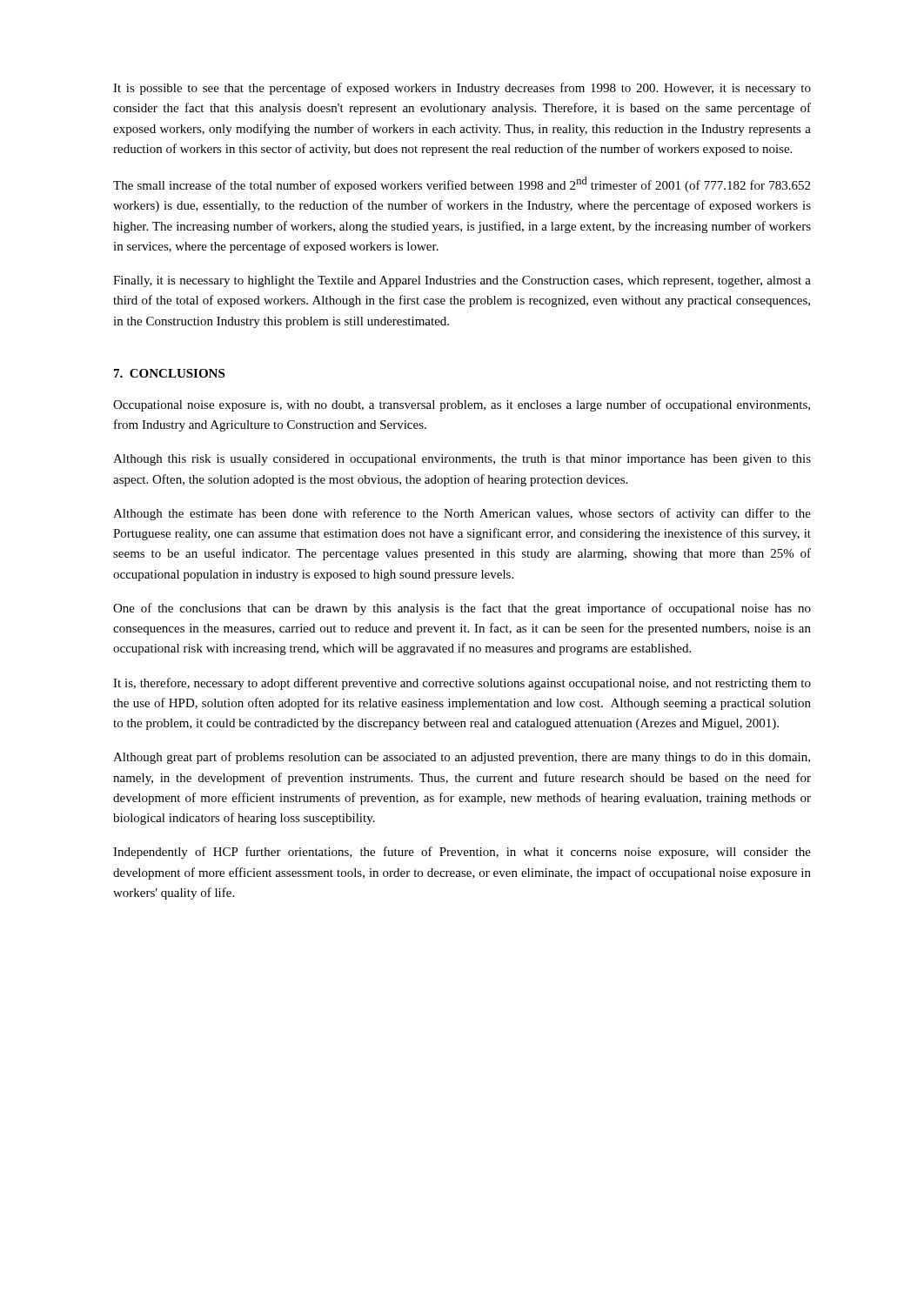Image resolution: width=924 pixels, height=1305 pixels.
Task: Find the text block with the text "It is possible to see"
Action: point(462,118)
